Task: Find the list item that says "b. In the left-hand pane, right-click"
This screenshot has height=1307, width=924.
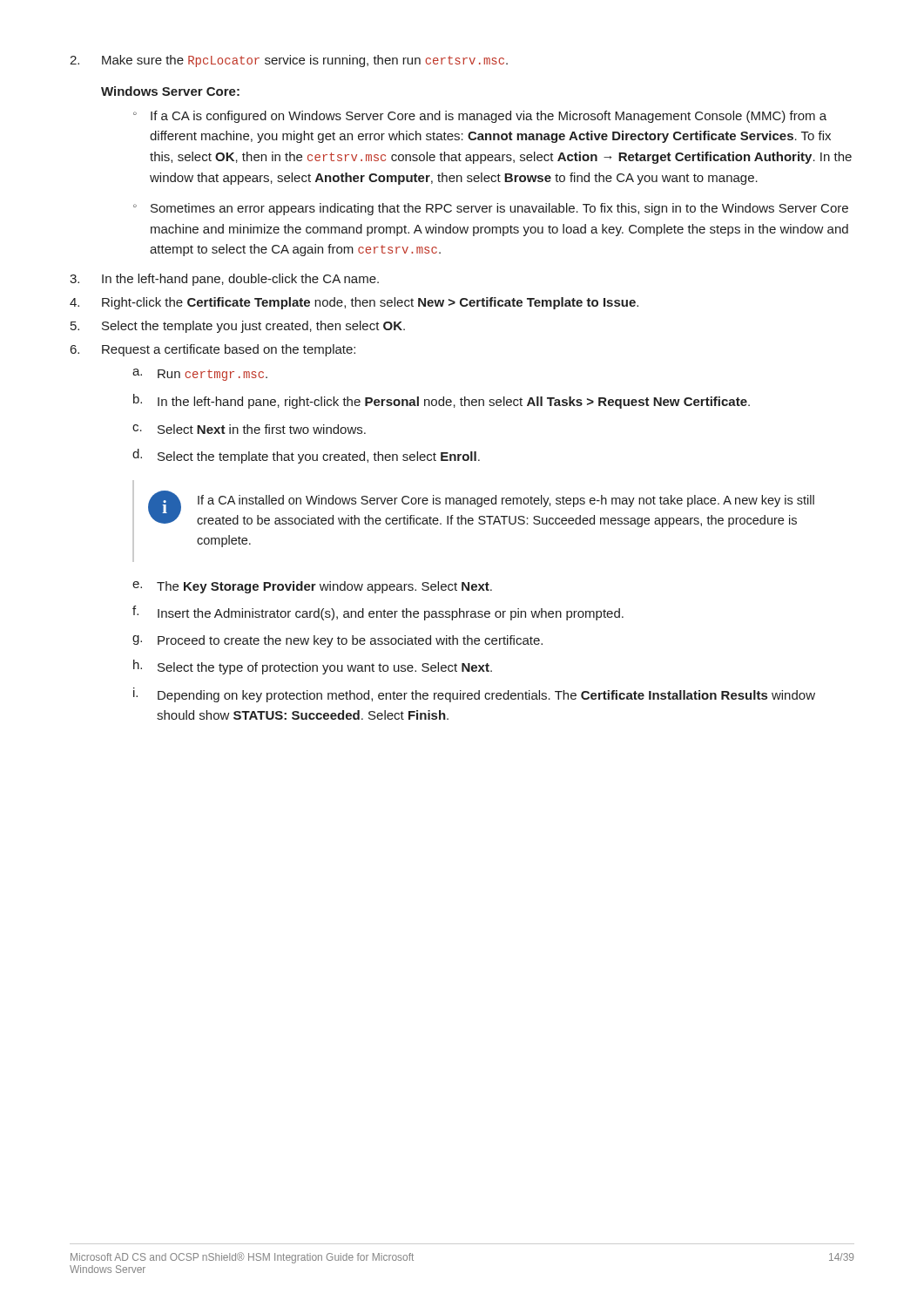Action: [493, 402]
